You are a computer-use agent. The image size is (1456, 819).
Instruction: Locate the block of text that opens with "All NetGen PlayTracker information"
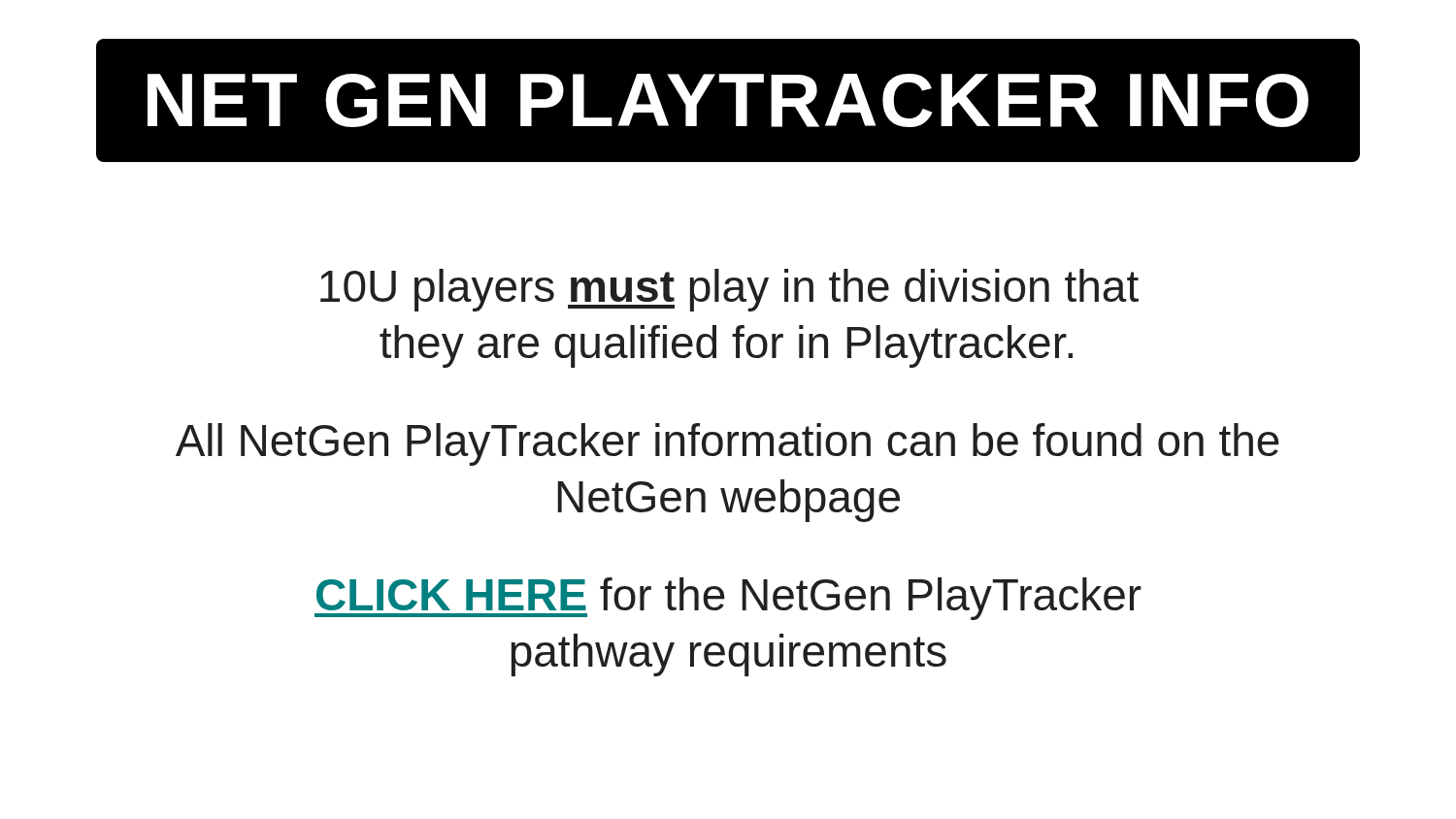click(728, 468)
